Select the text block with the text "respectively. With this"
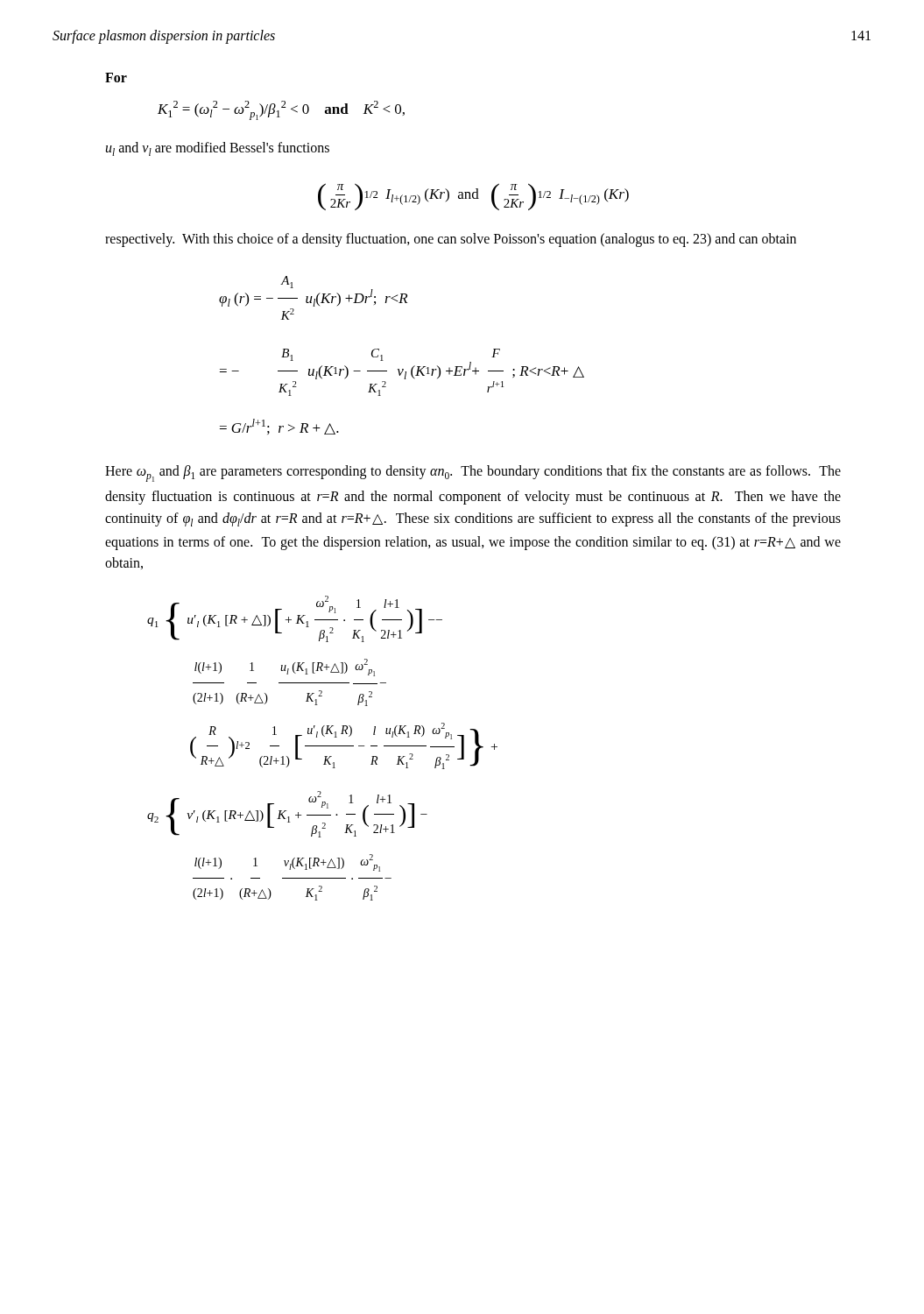The image size is (924, 1314). tap(451, 238)
